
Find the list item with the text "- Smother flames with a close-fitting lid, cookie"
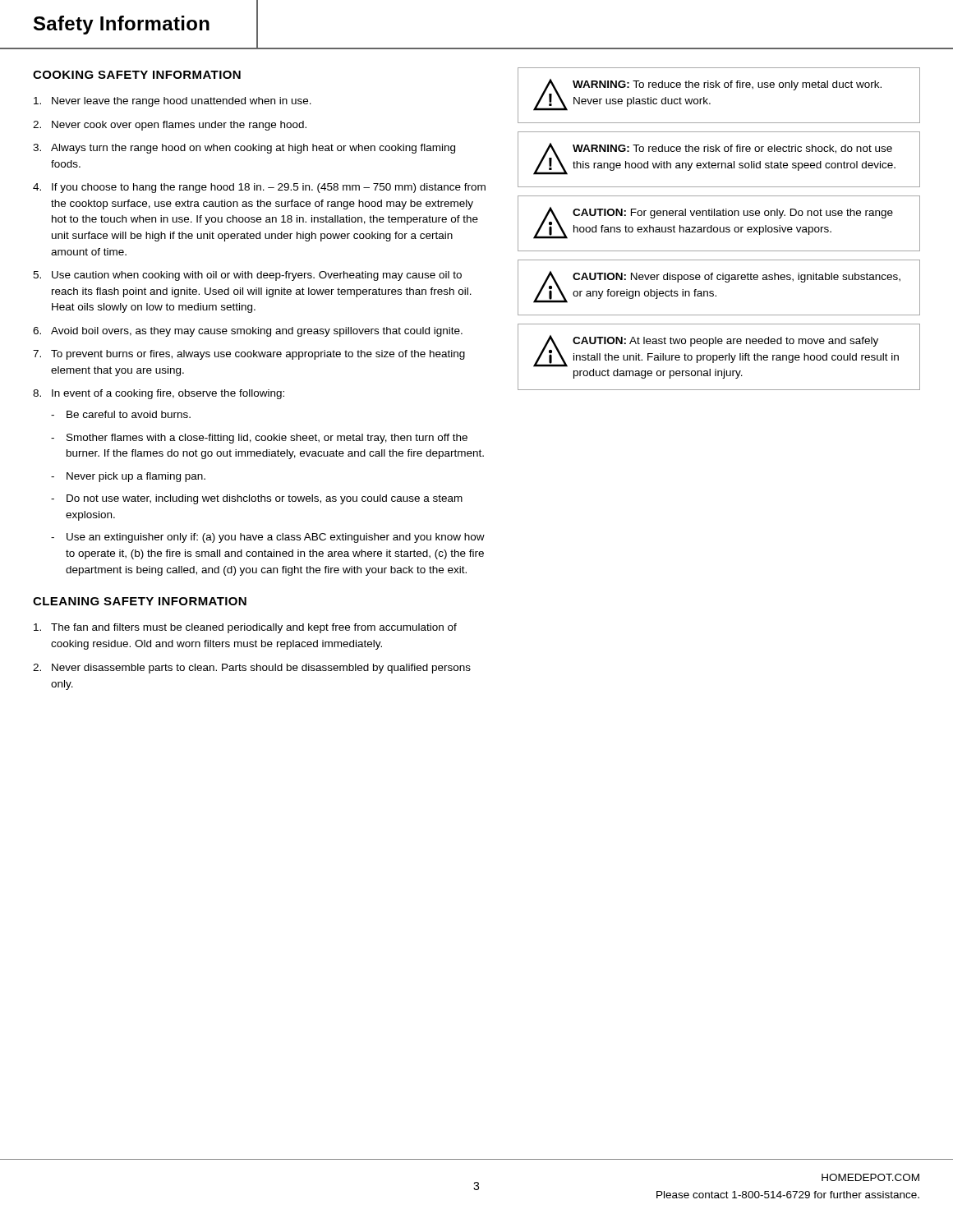click(270, 445)
